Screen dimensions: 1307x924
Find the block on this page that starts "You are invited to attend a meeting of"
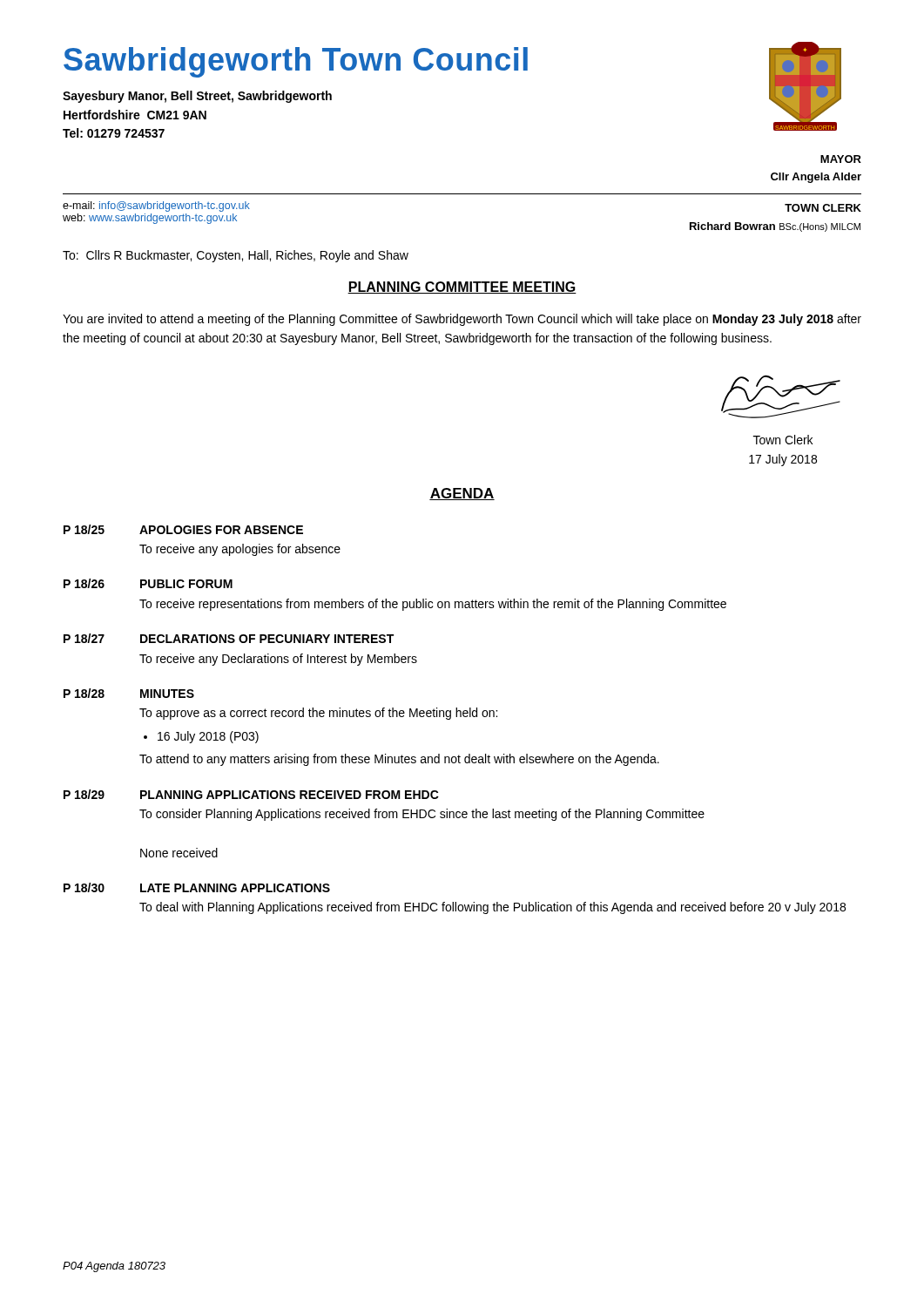click(462, 328)
